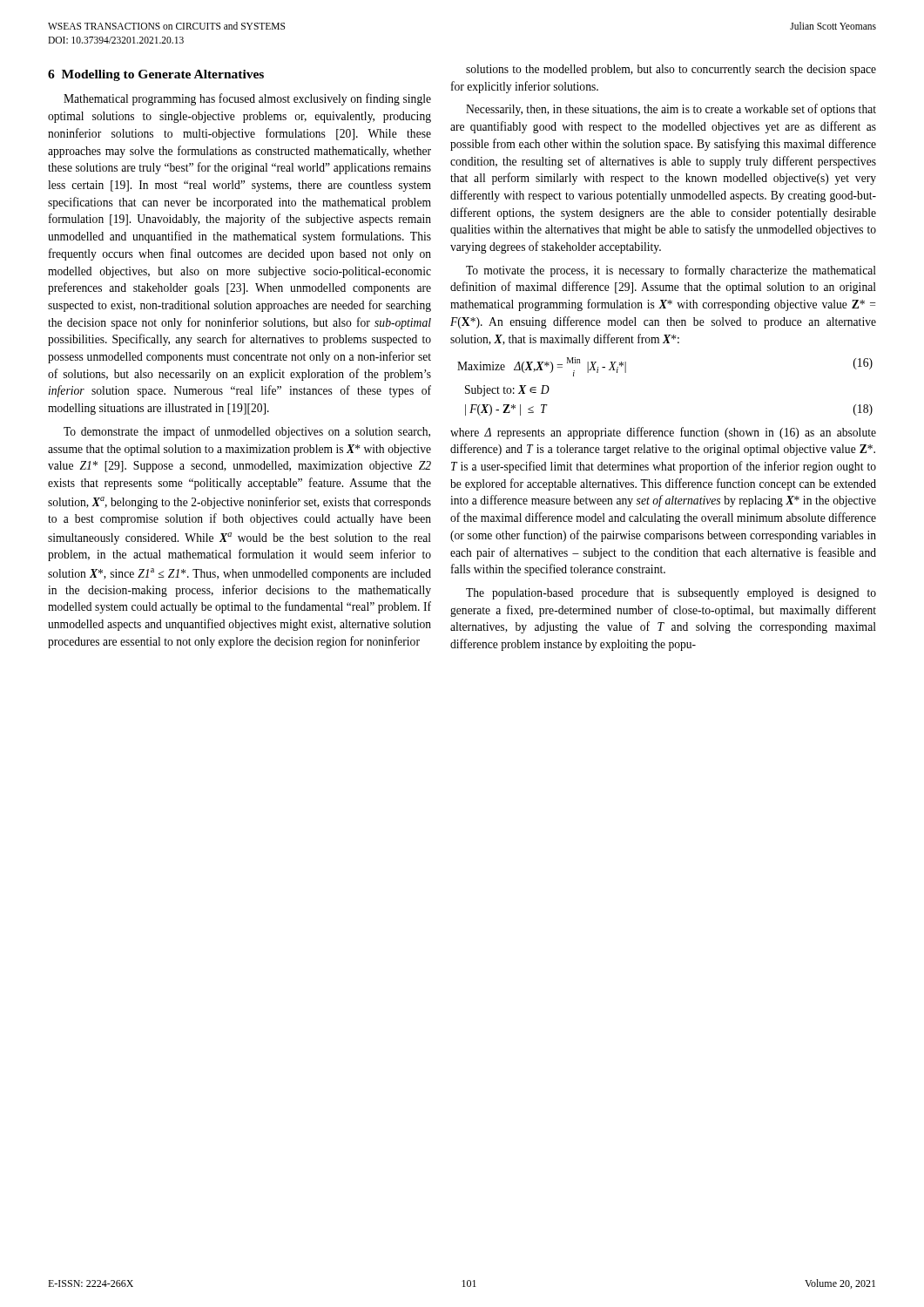Image resolution: width=924 pixels, height=1307 pixels.
Task: Locate the text block containing "Mathematical programming has focused"
Action: tap(239, 371)
